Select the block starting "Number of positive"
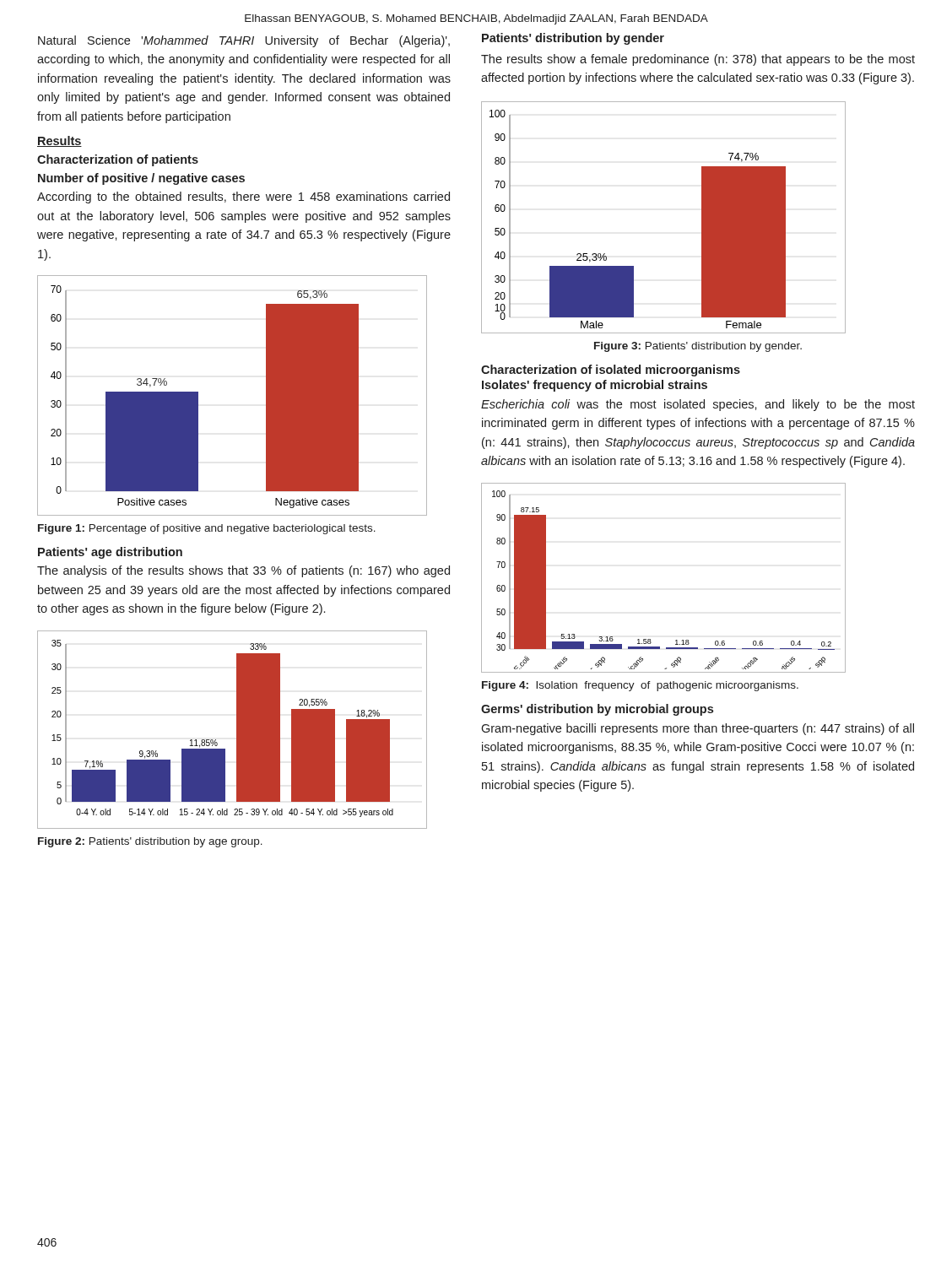952x1266 pixels. coord(141,178)
